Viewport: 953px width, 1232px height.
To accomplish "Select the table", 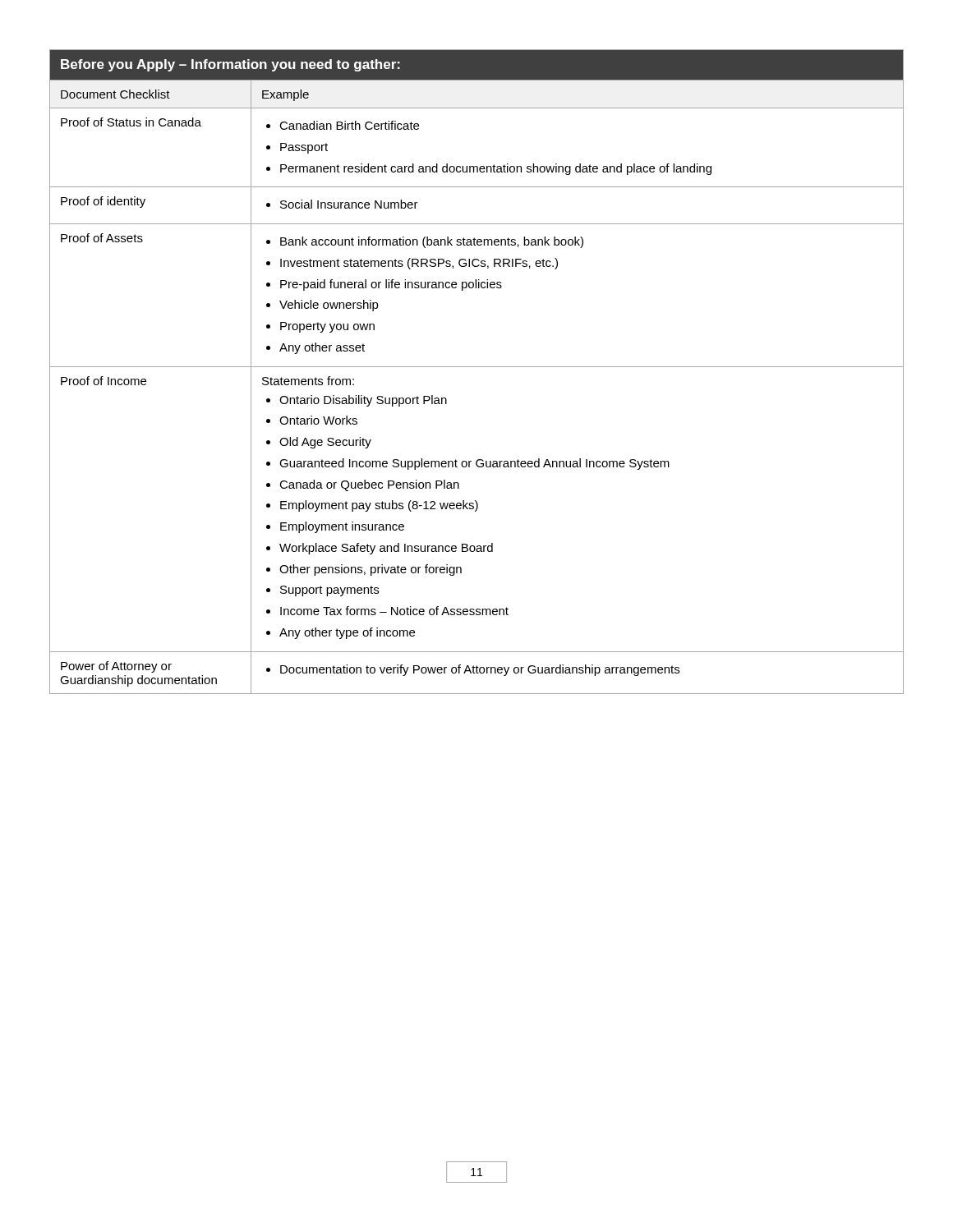I will (476, 371).
